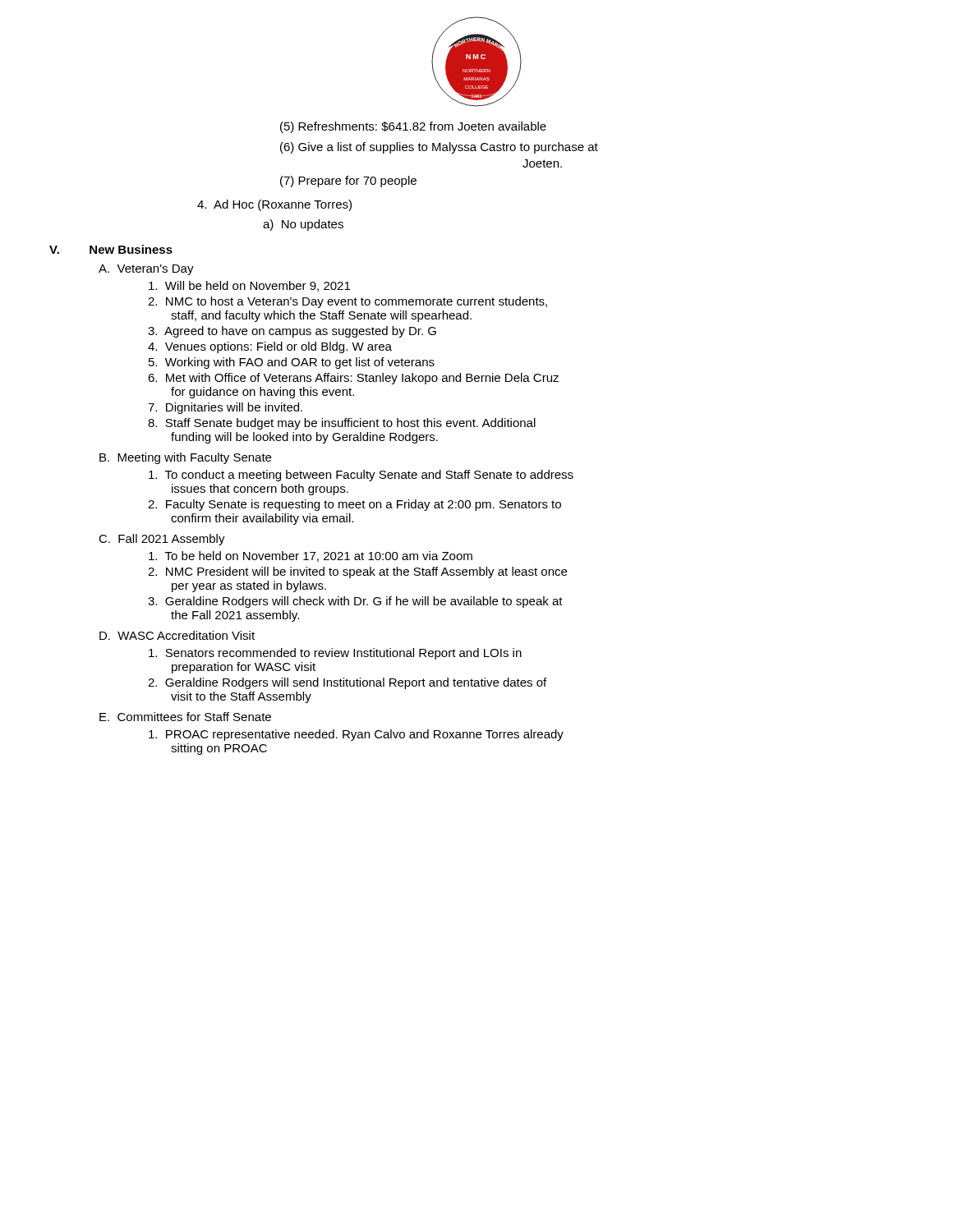Locate the region starting "4. Ad Hoc (Roxanne Torres)"
This screenshot has height=1232, width=953.
[x=275, y=204]
